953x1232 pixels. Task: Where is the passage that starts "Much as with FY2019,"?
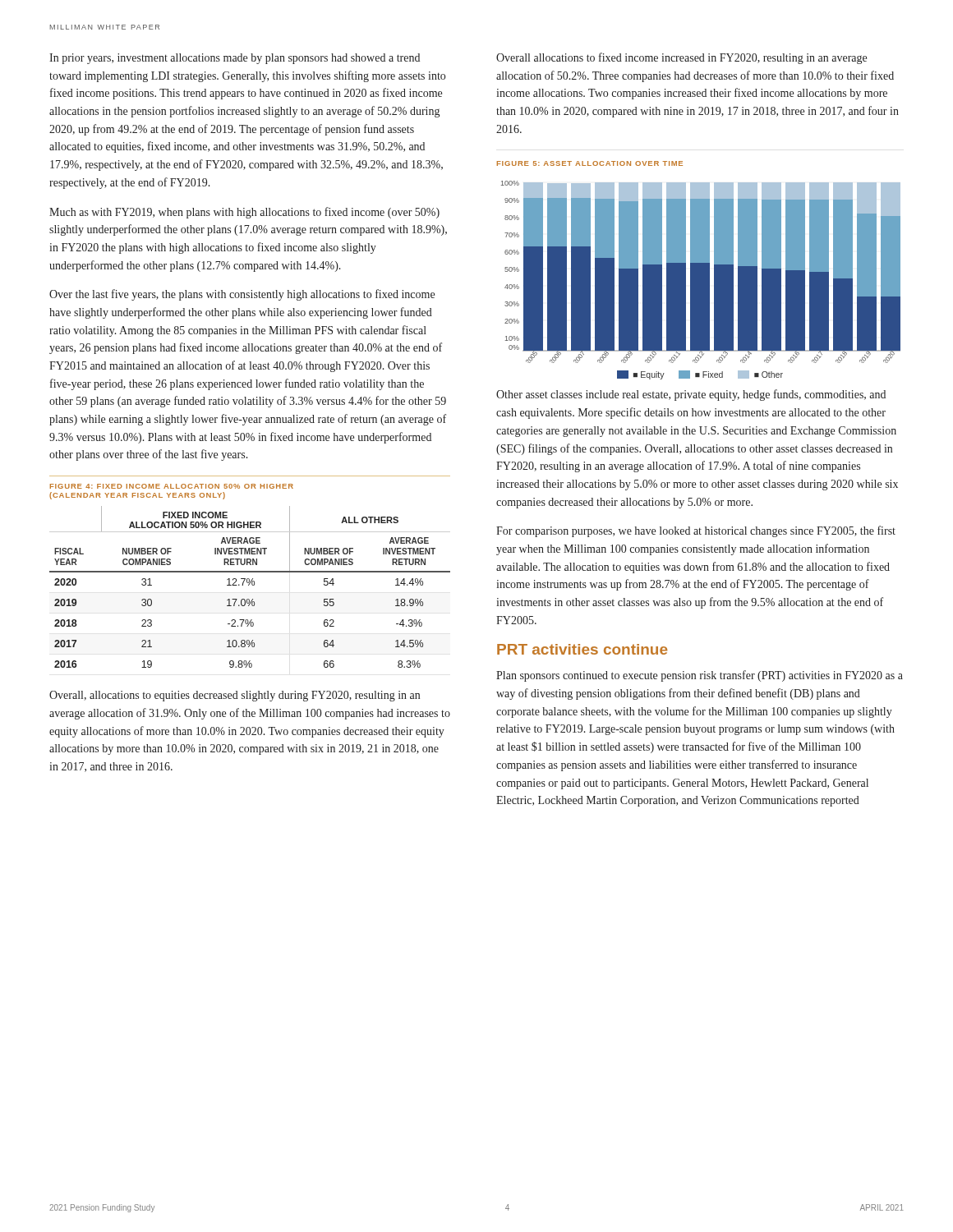pos(248,239)
